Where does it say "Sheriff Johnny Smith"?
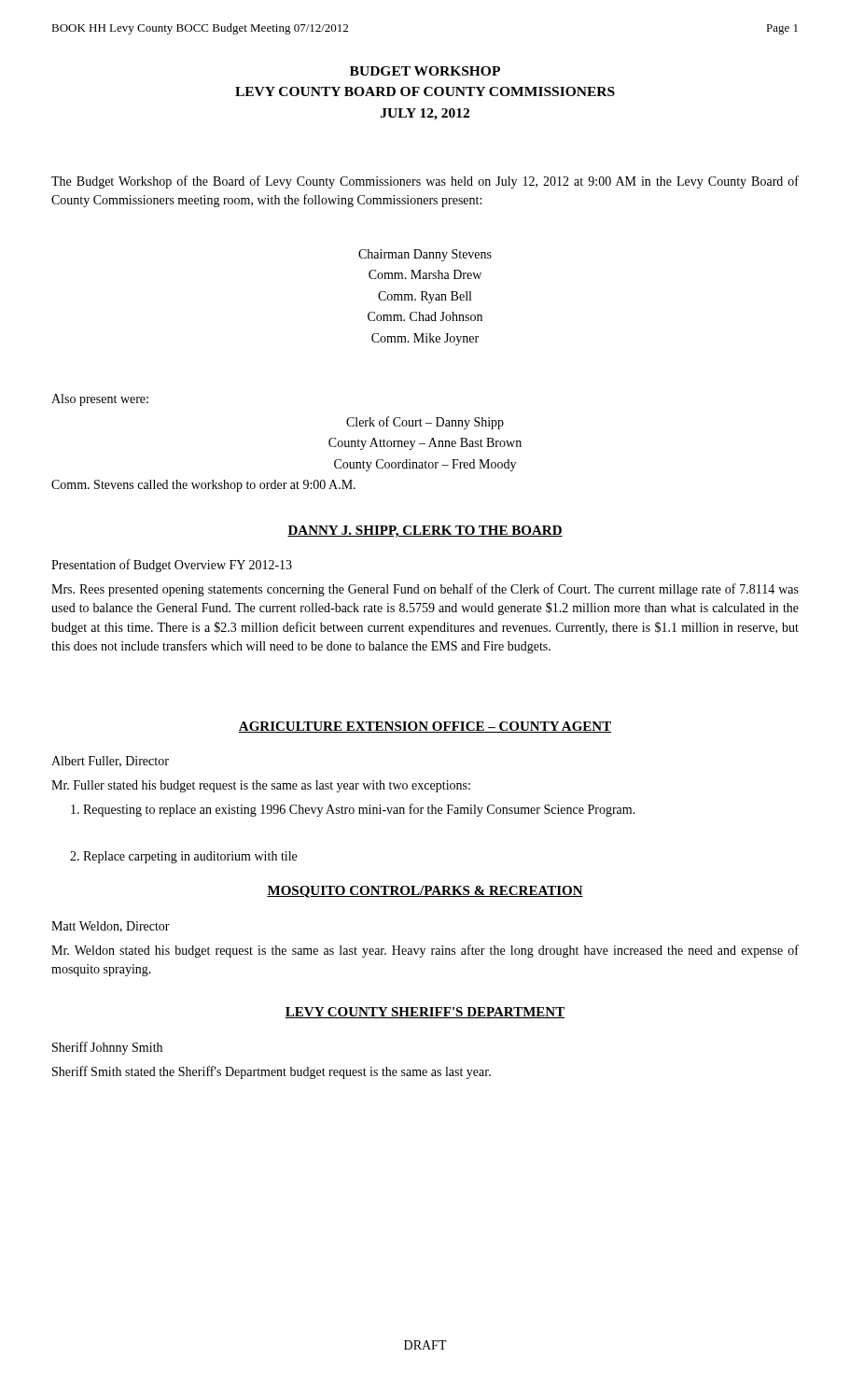 (x=107, y=1048)
